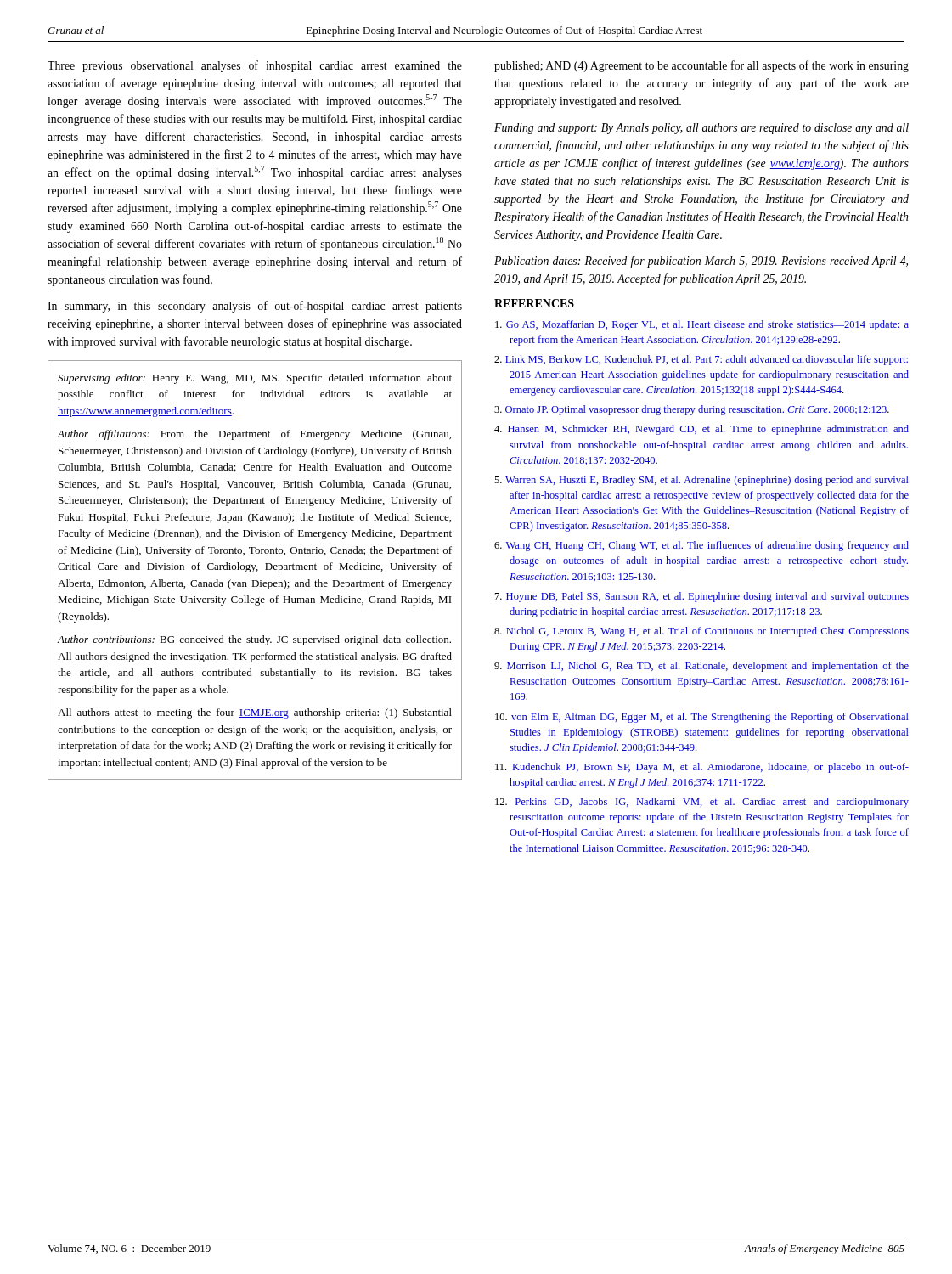Where is the passage that starts "5. Warren SA, Huszti E, Bradley SM,"?
952x1274 pixels.
701,503
